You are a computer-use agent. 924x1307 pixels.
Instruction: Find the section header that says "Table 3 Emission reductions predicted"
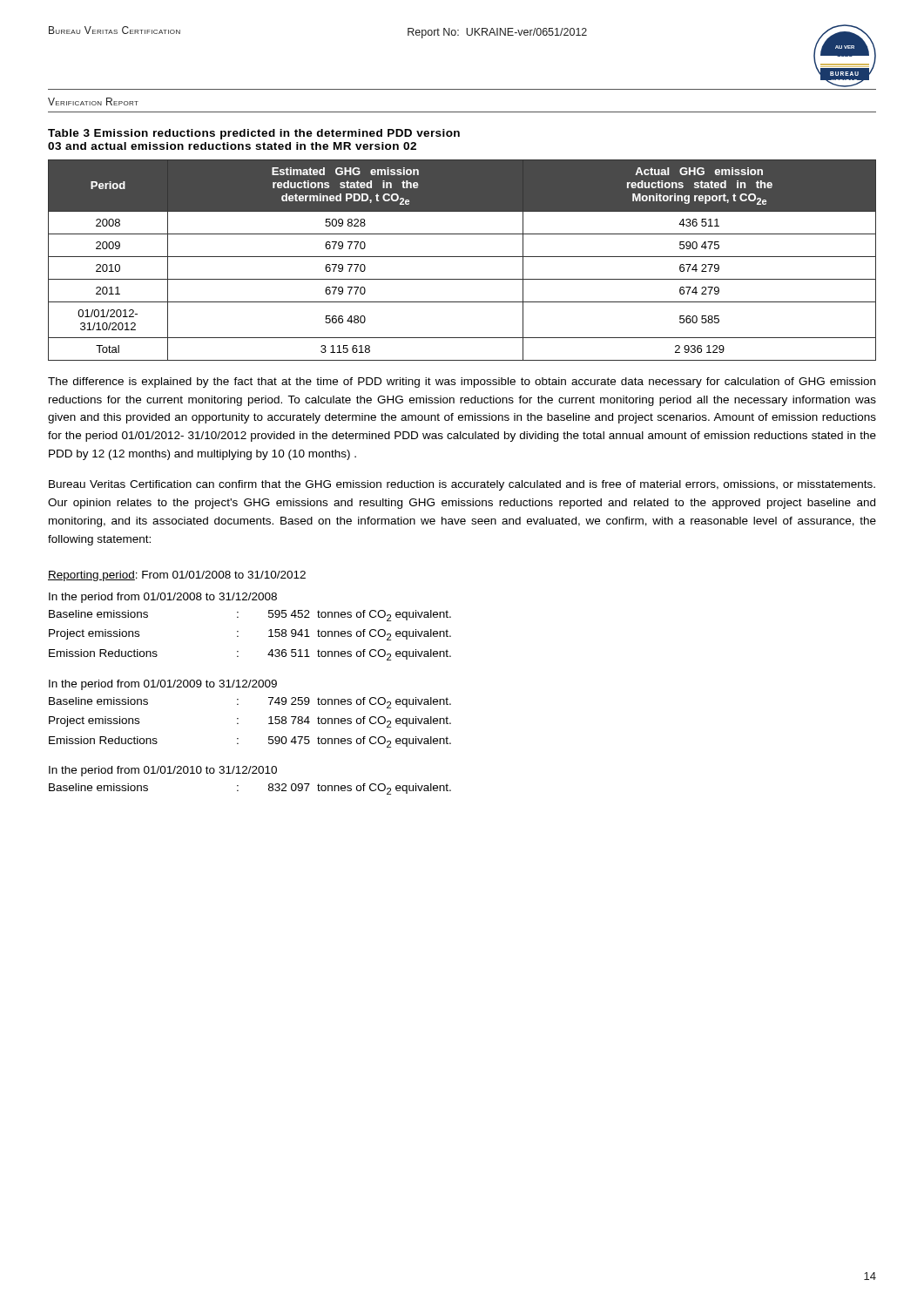(254, 139)
